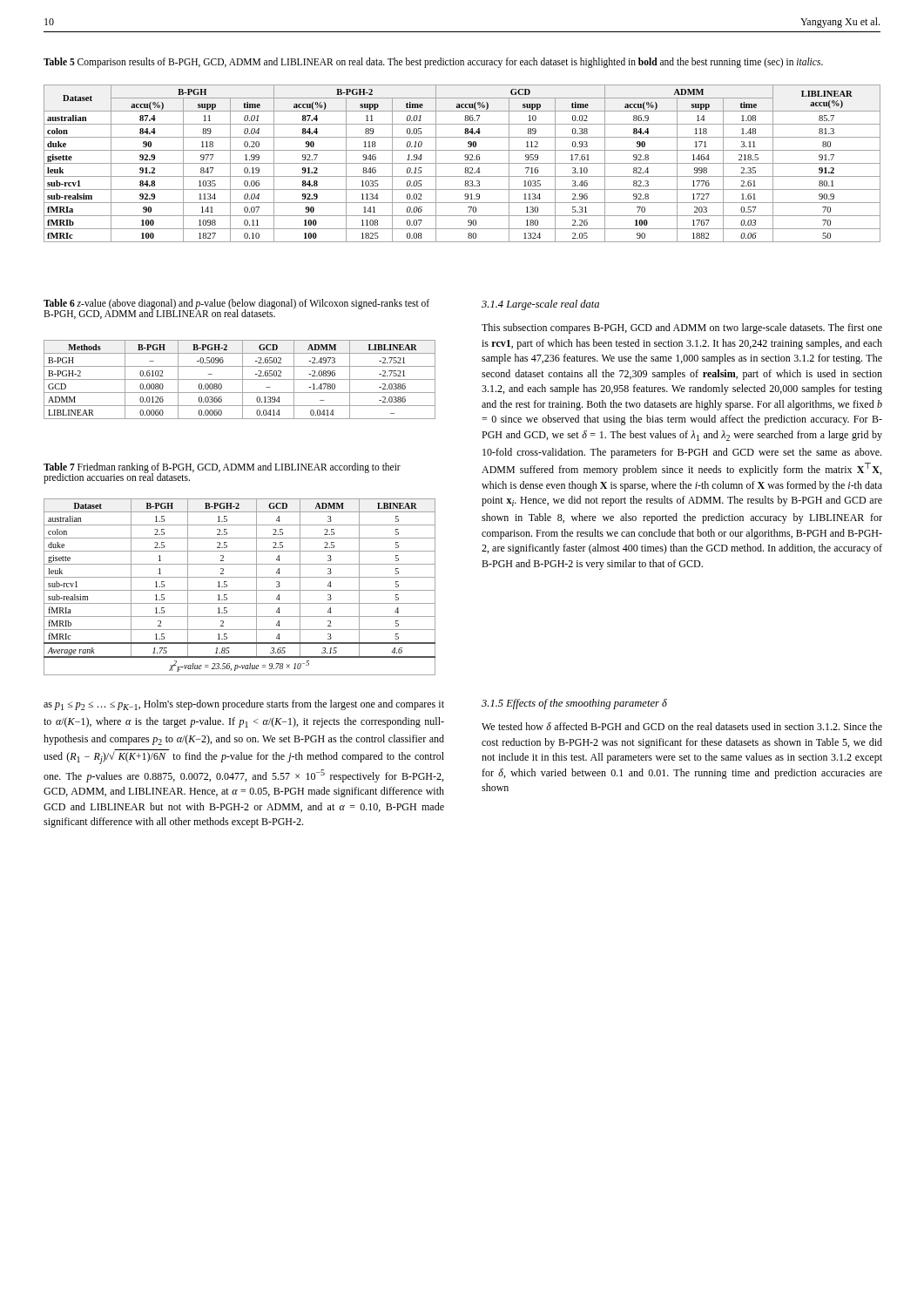Click on the text block containing "We tested how δ affected B-PGH and"

682,757
